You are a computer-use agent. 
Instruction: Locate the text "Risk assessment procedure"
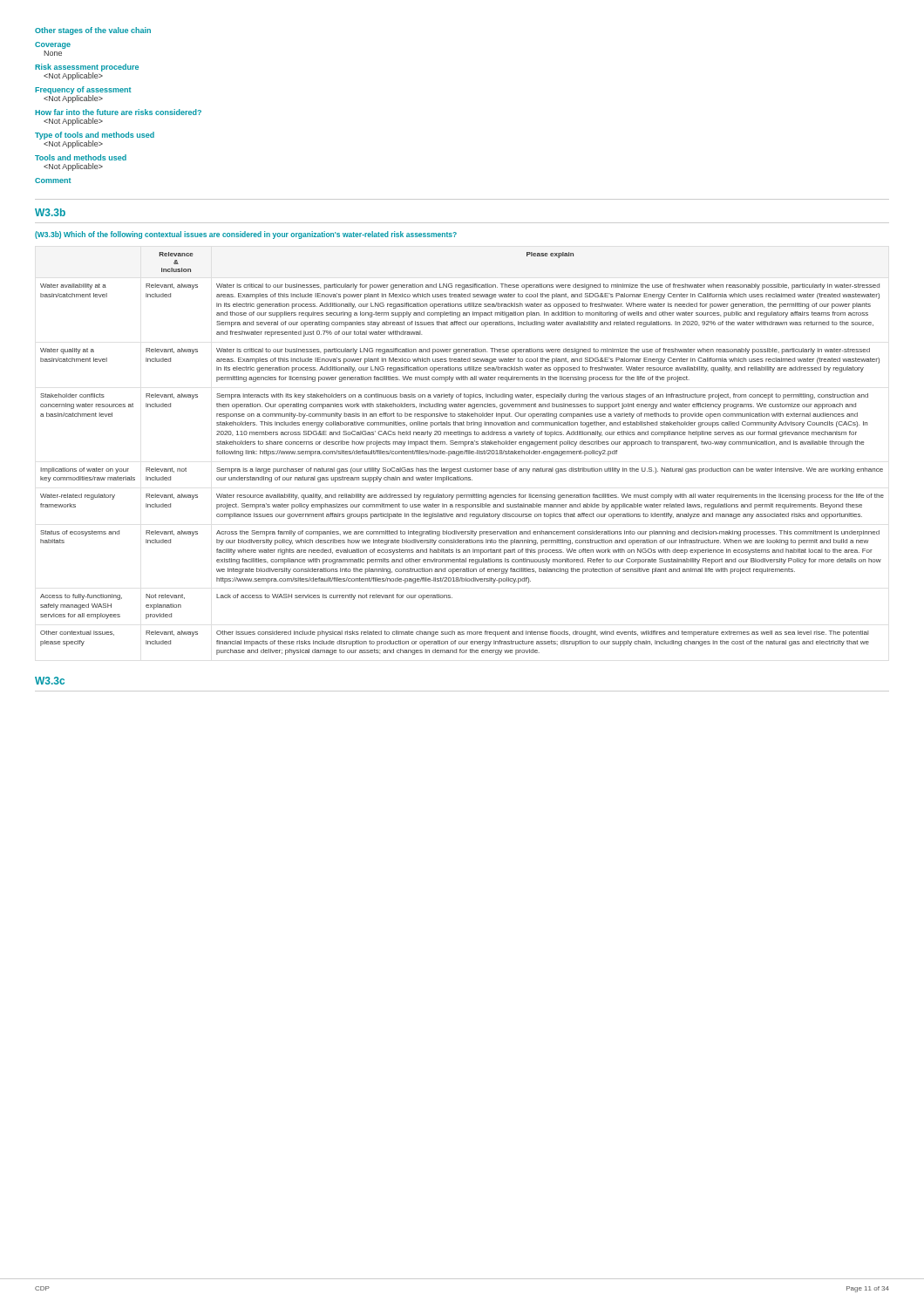pyautogui.click(x=87, y=71)
